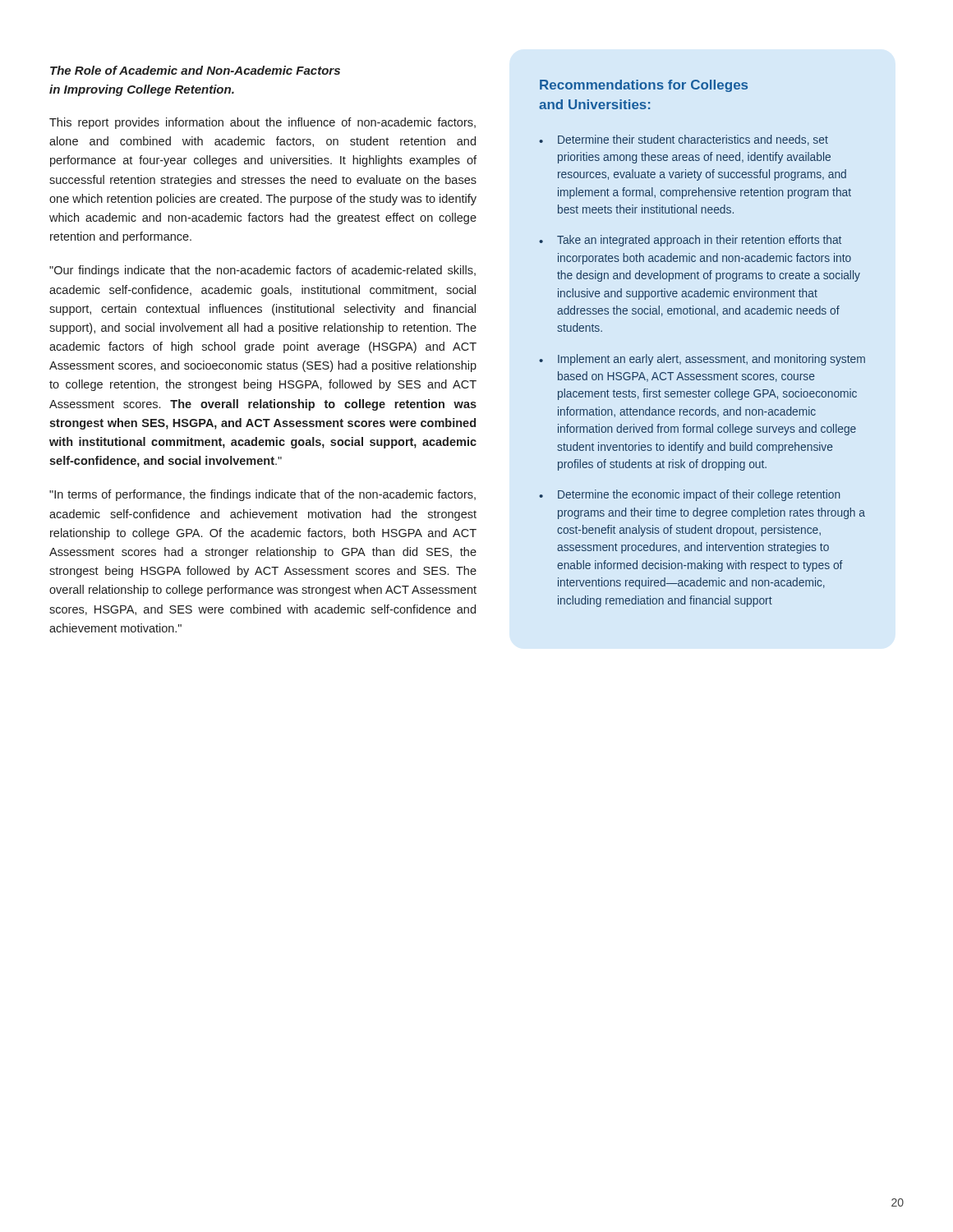Where does it say "Recommendations for Collegesand Universities:"?
The width and height of the screenshot is (953, 1232).
702,95
